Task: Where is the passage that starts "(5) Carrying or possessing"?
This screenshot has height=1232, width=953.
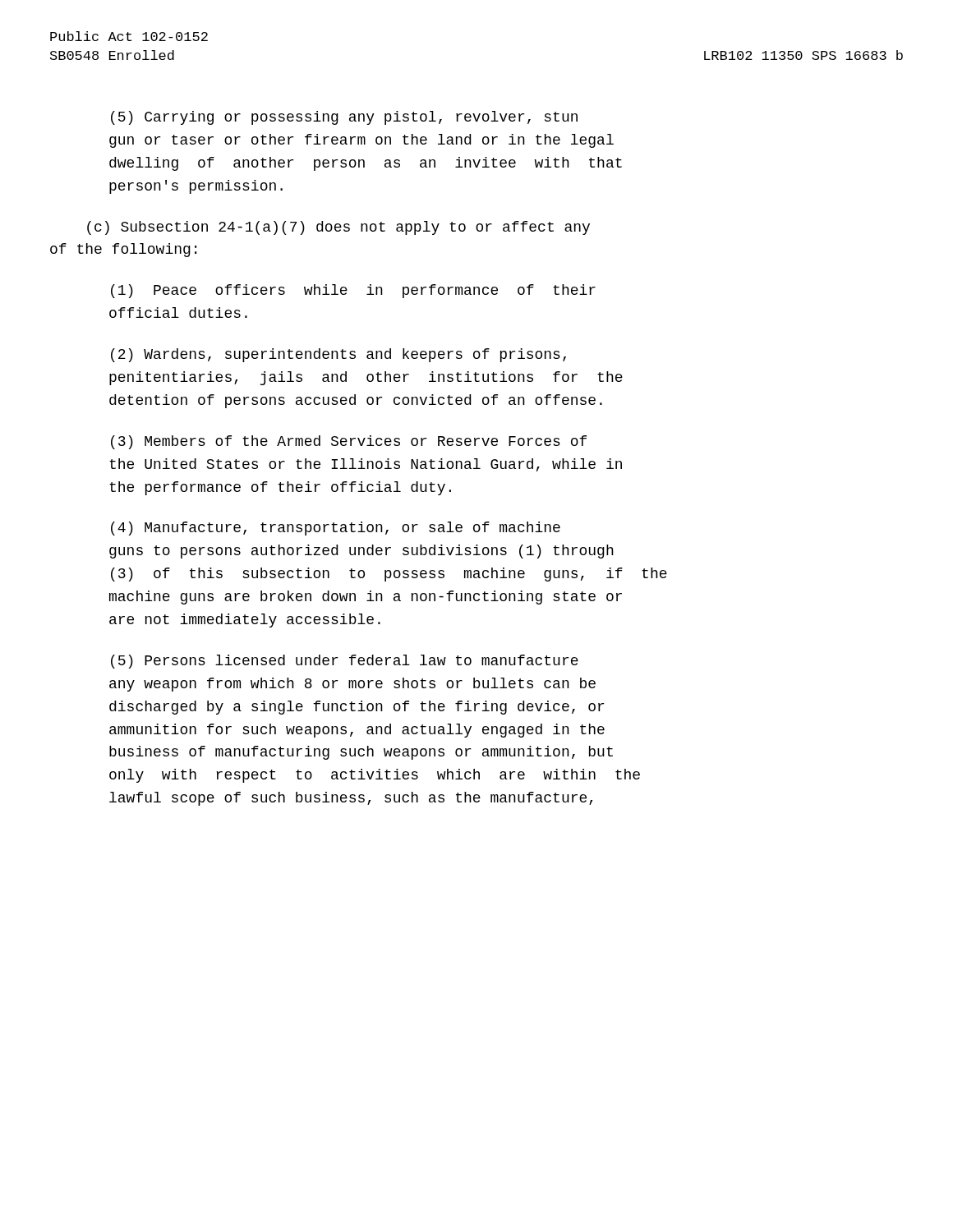Action: pos(366,152)
